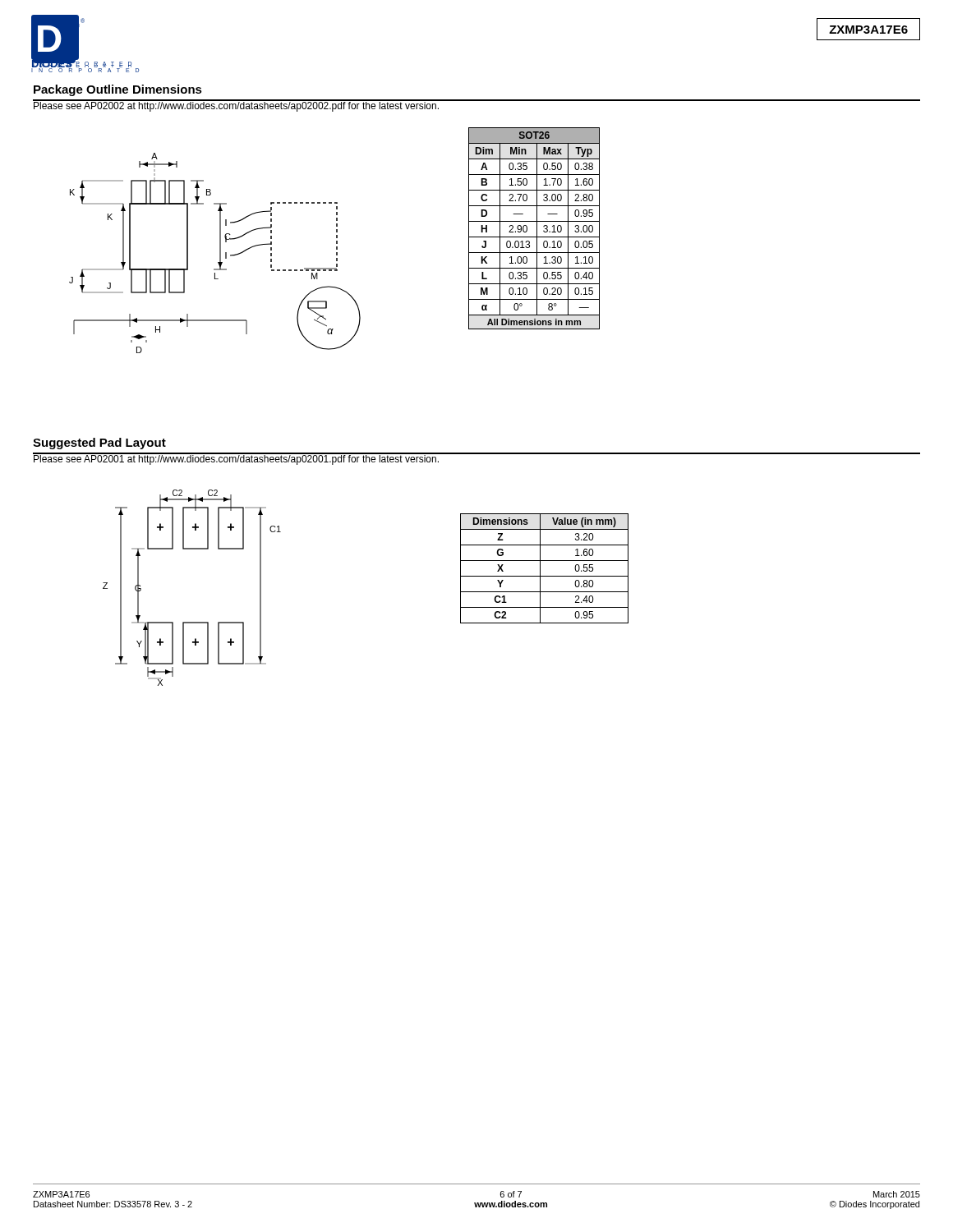Locate the table with the text "Value (in mm)"
Screen dimensions: 1232x953
[x=579, y=568]
